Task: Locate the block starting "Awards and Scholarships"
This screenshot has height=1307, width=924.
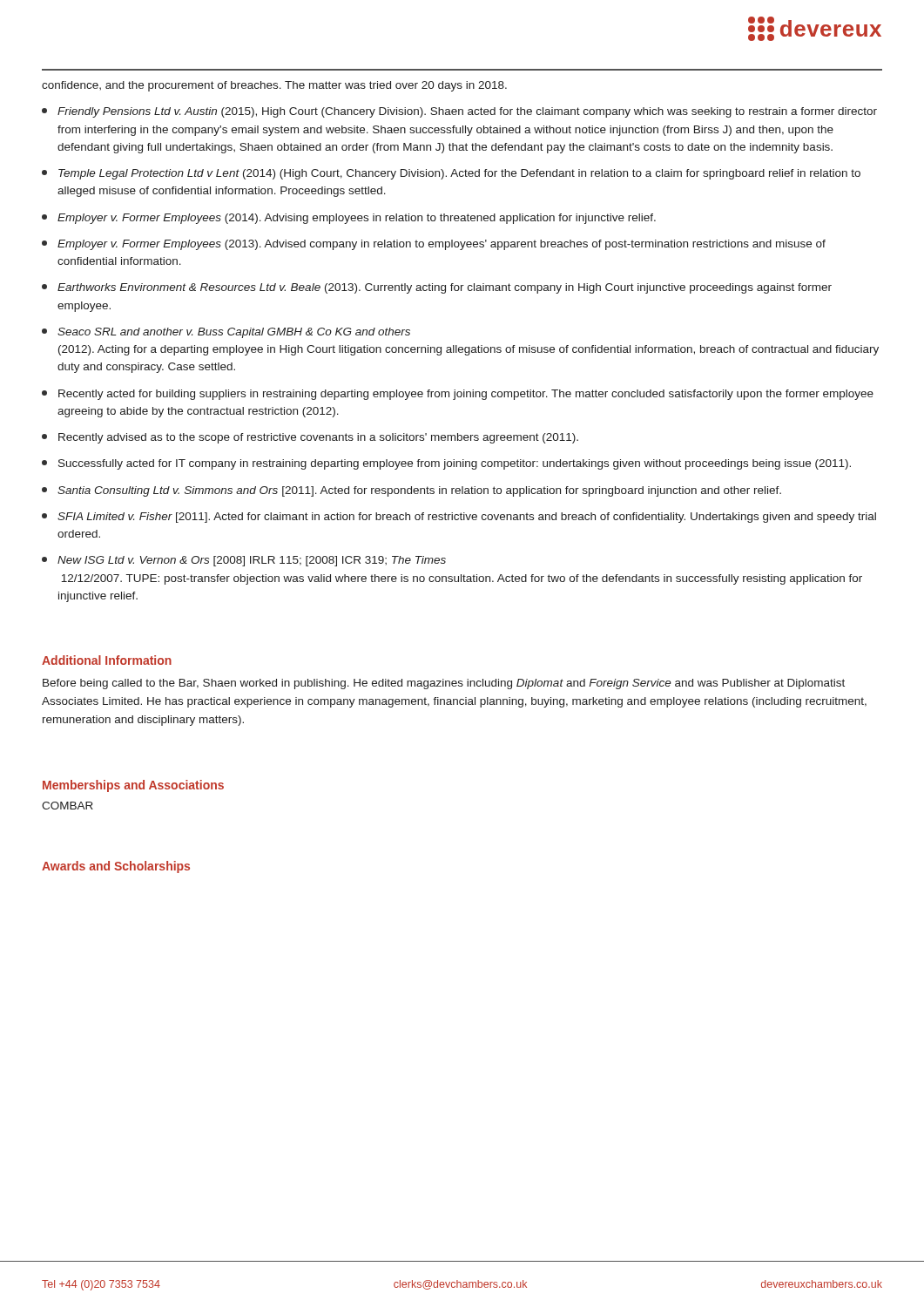Action: coord(116,866)
